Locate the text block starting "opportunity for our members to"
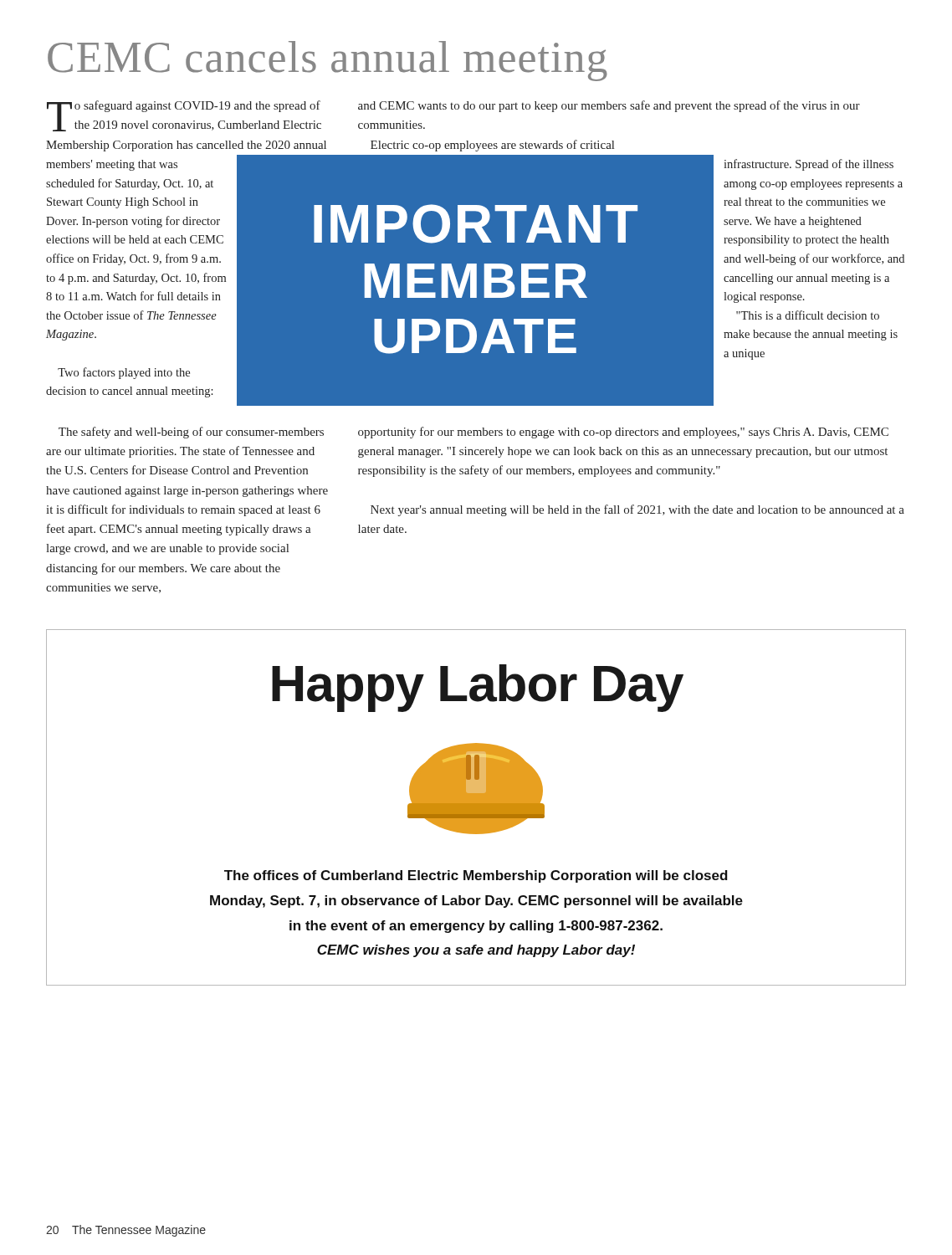This screenshot has width=952, height=1255. (631, 480)
